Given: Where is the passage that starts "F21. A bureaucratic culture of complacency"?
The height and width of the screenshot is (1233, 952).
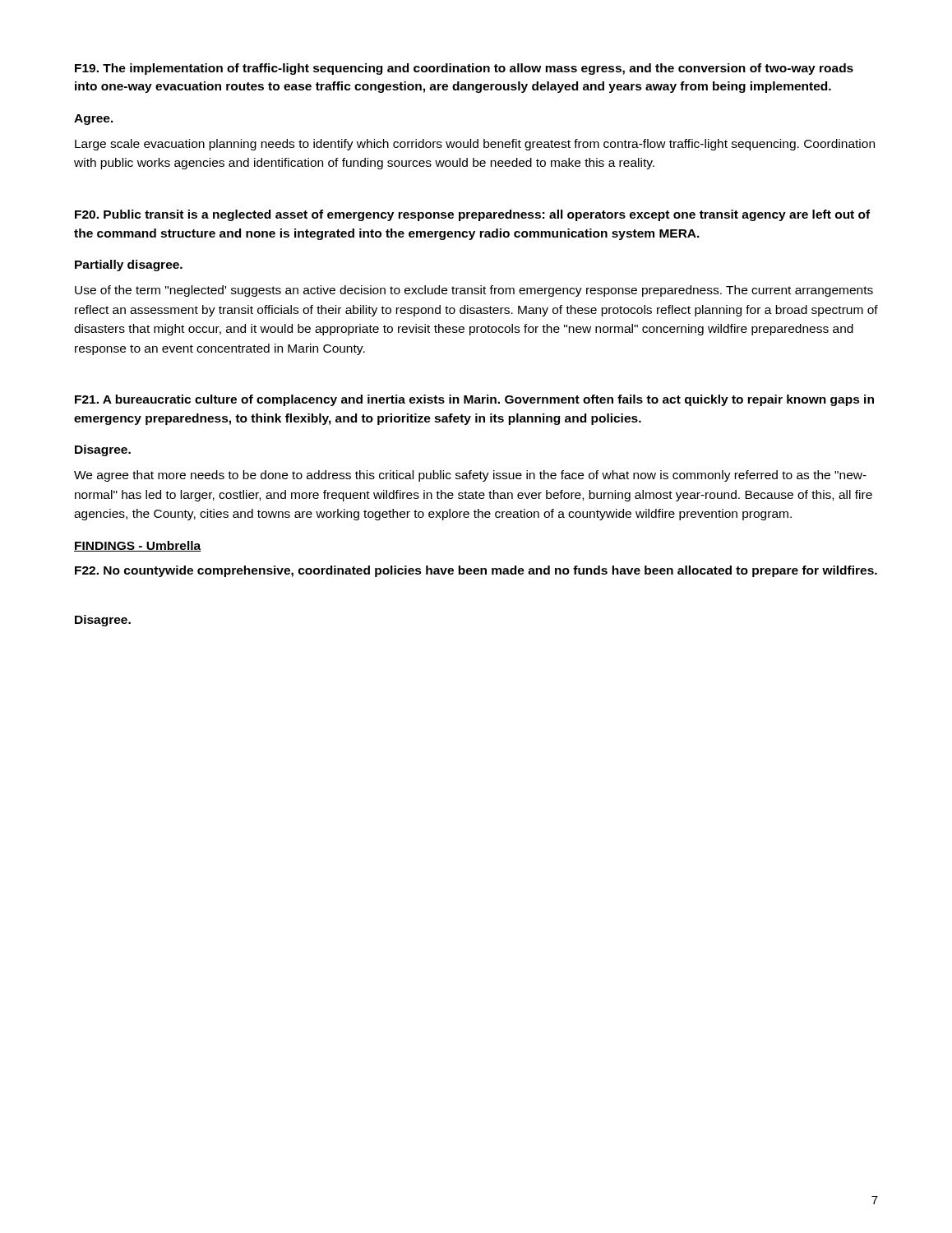Looking at the screenshot, I should [474, 408].
